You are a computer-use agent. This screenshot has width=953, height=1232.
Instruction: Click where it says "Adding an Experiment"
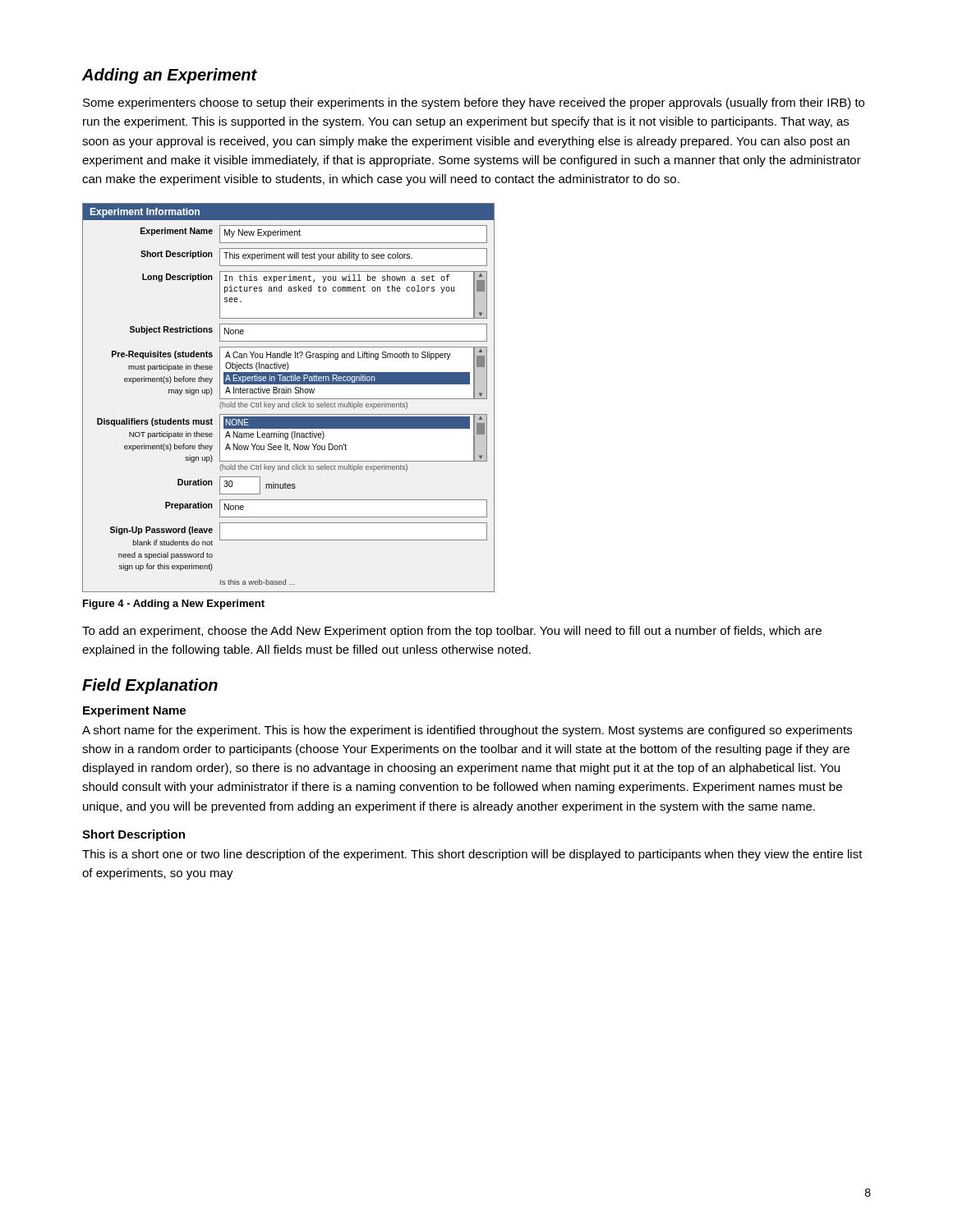coord(169,75)
